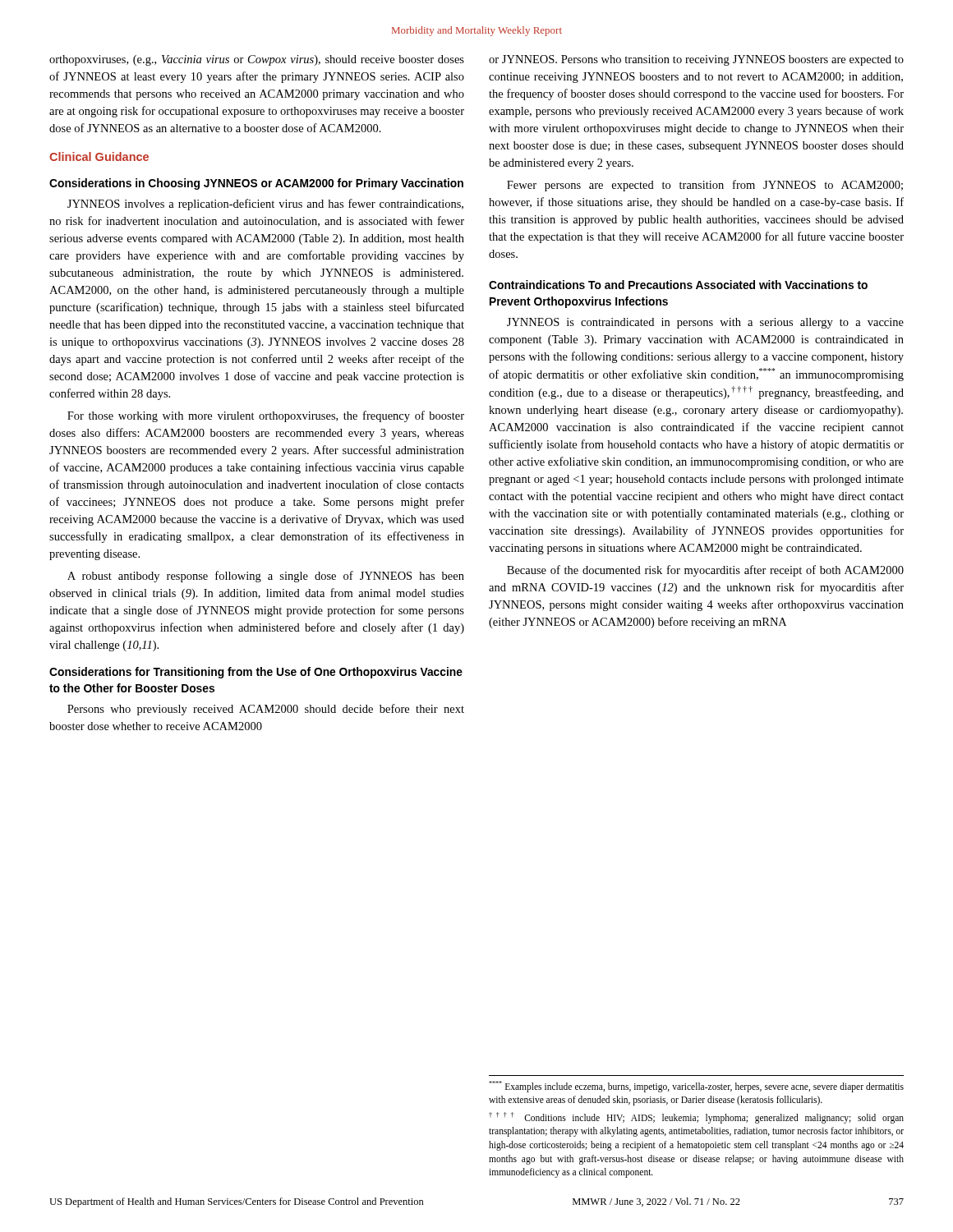Find the text block containing "Fewer persons are expected to"
The image size is (953, 1232).
coord(696,220)
